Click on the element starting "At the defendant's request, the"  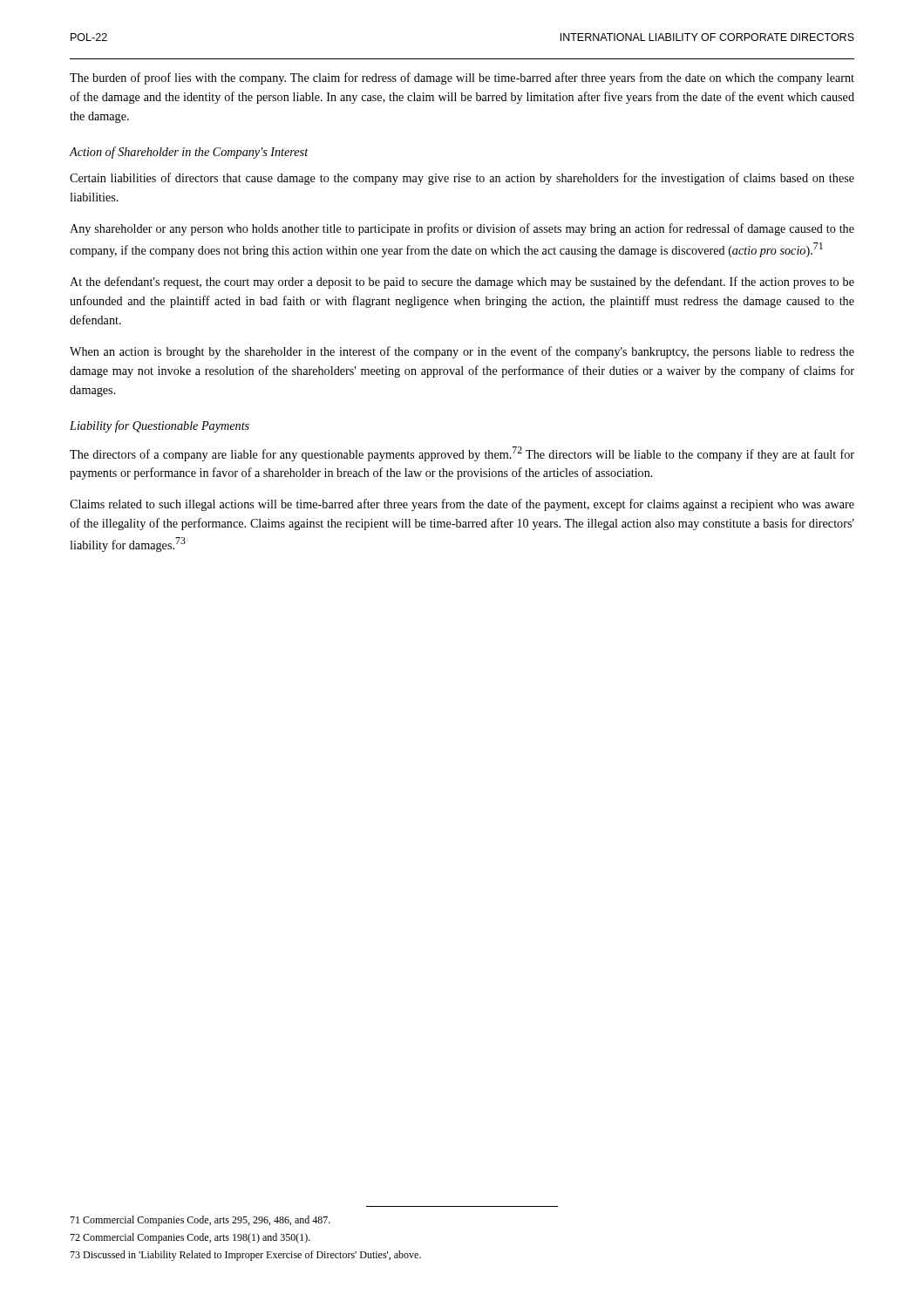coord(462,301)
